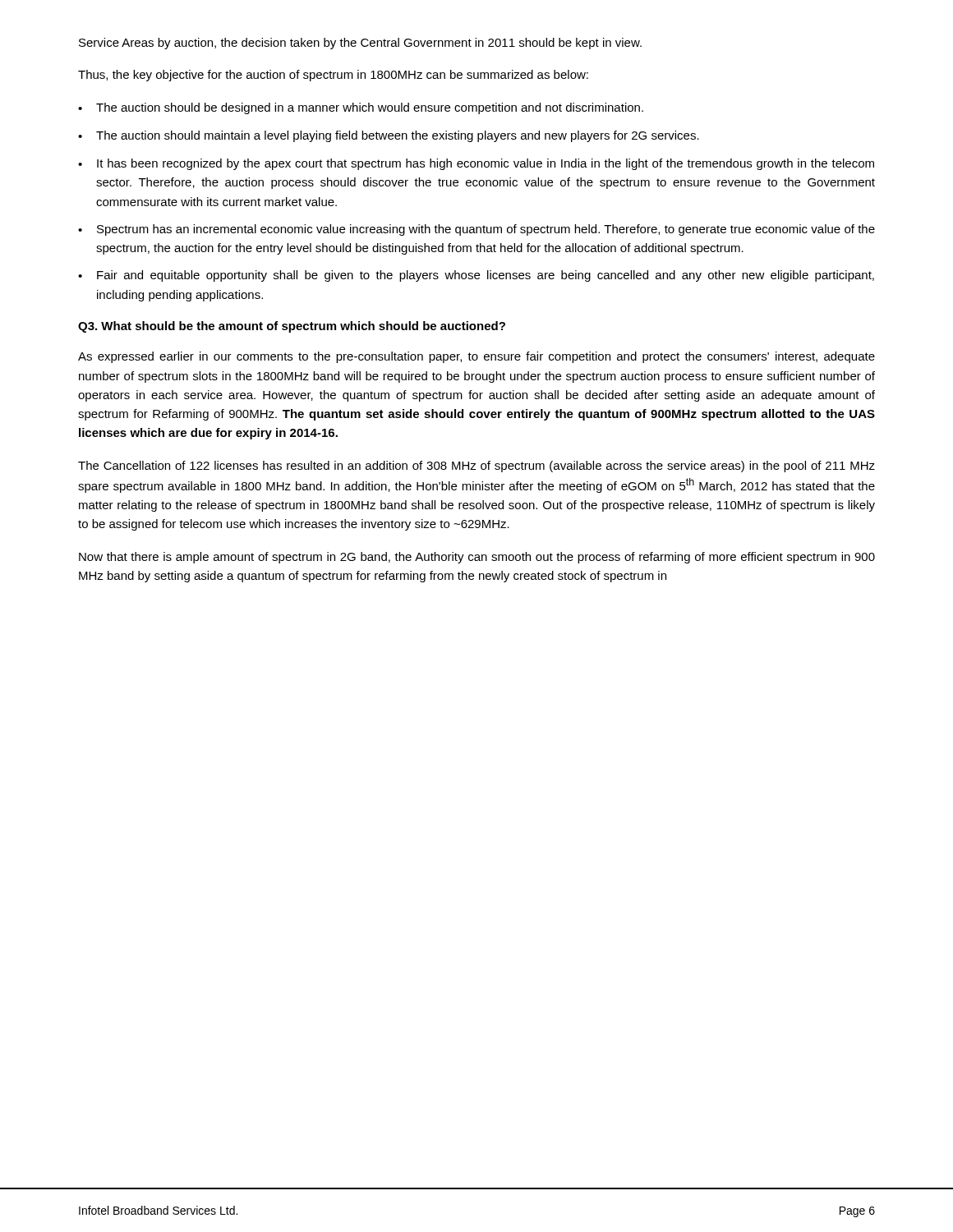The image size is (953, 1232).
Task: Click the passage that begins "• The auction should maintain a level playing"
Action: tap(476, 135)
